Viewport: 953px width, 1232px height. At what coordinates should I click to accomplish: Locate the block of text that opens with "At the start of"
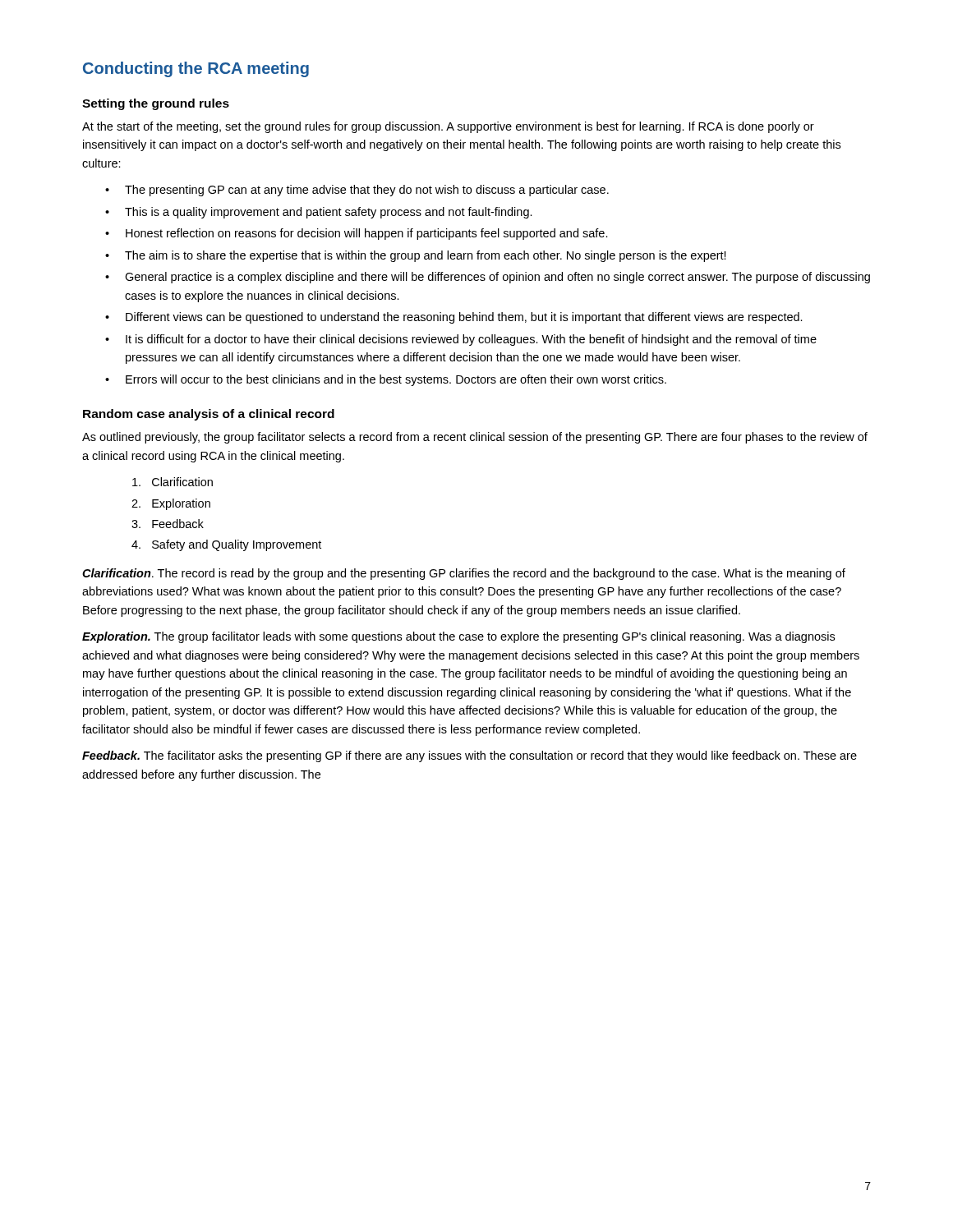point(462,145)
